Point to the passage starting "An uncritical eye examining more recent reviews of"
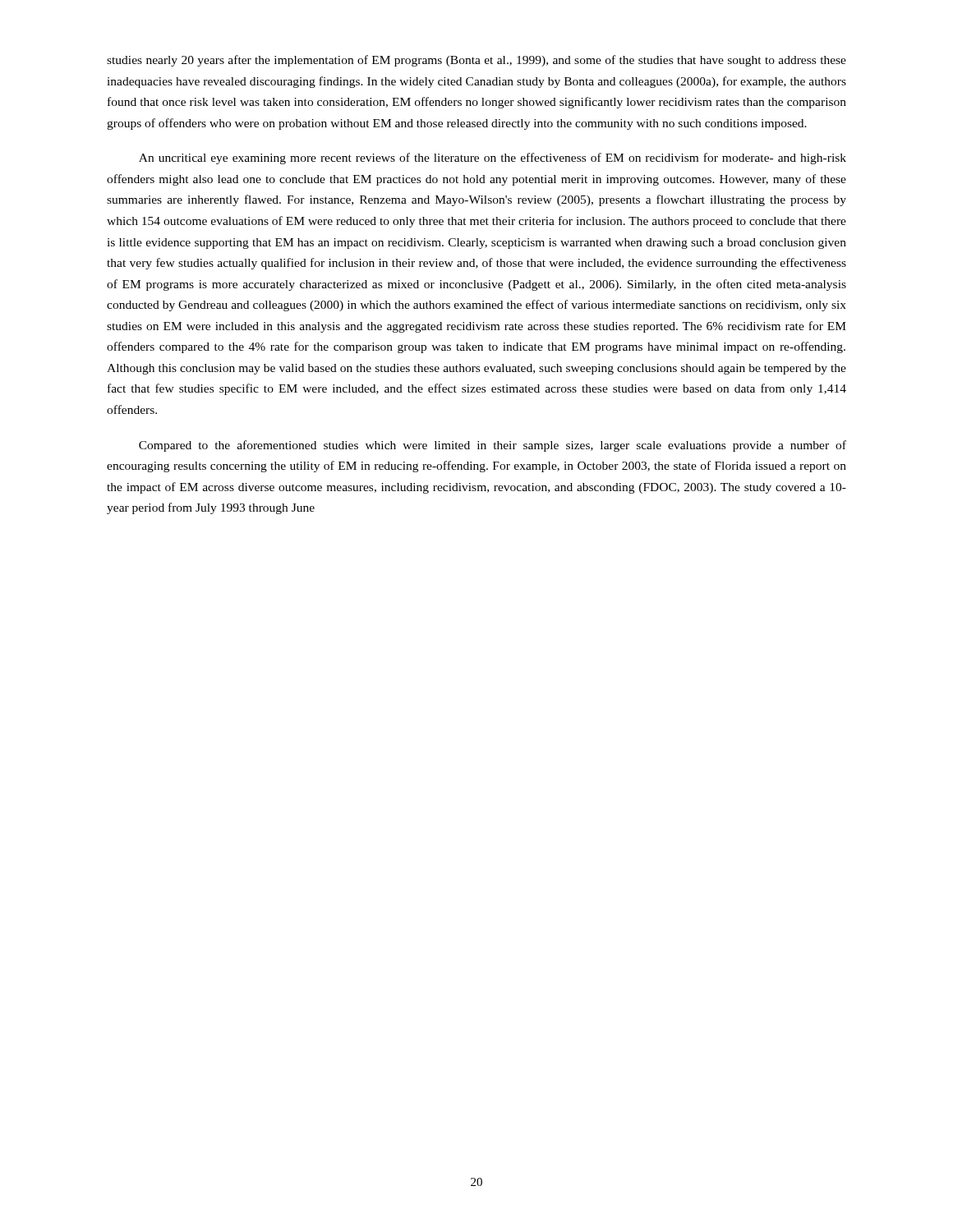The image size is (953, 1232). (476, 284)
